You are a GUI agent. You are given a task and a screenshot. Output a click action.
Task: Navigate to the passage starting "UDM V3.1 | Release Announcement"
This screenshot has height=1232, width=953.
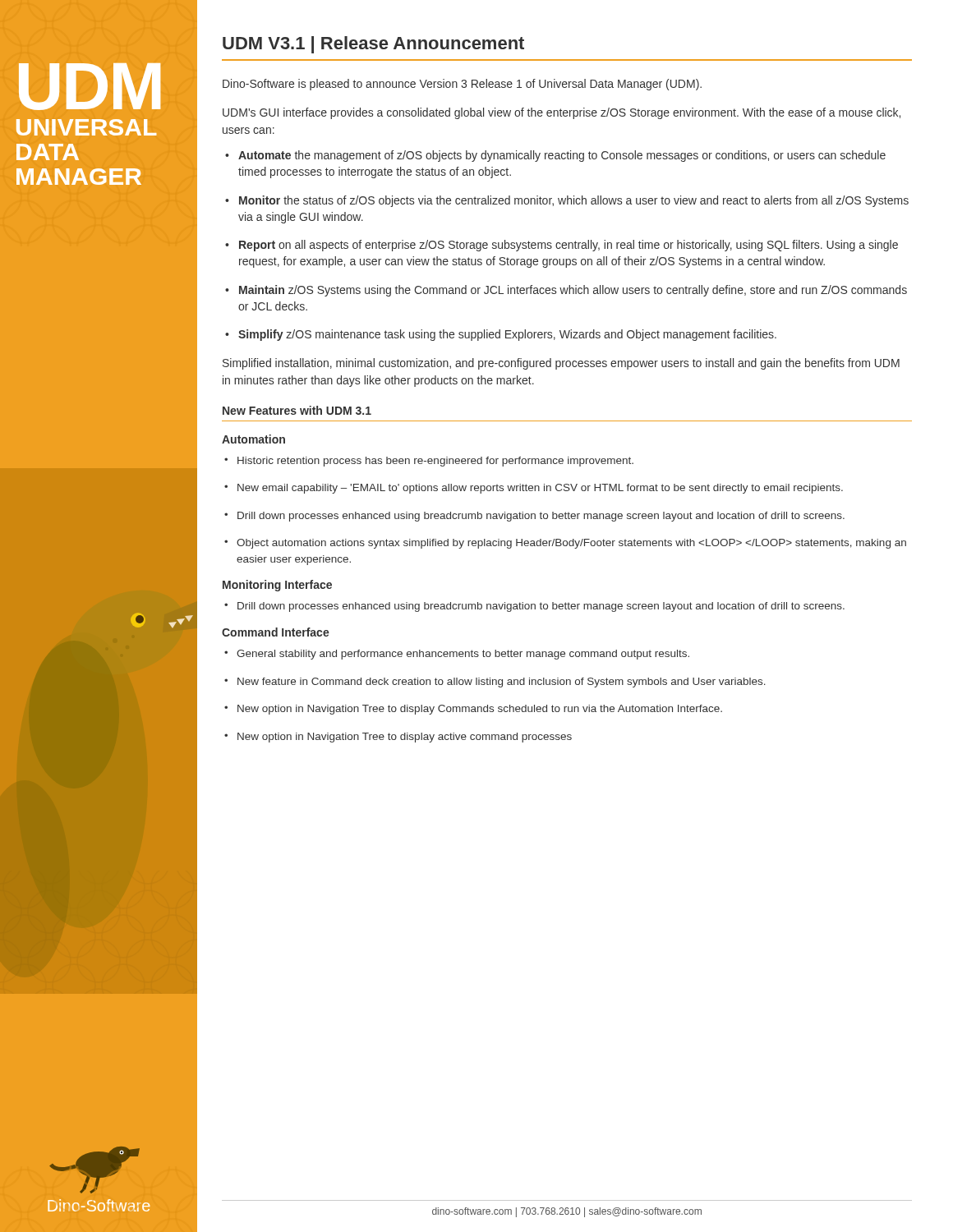pyautogui.click(x=373, y=45)
